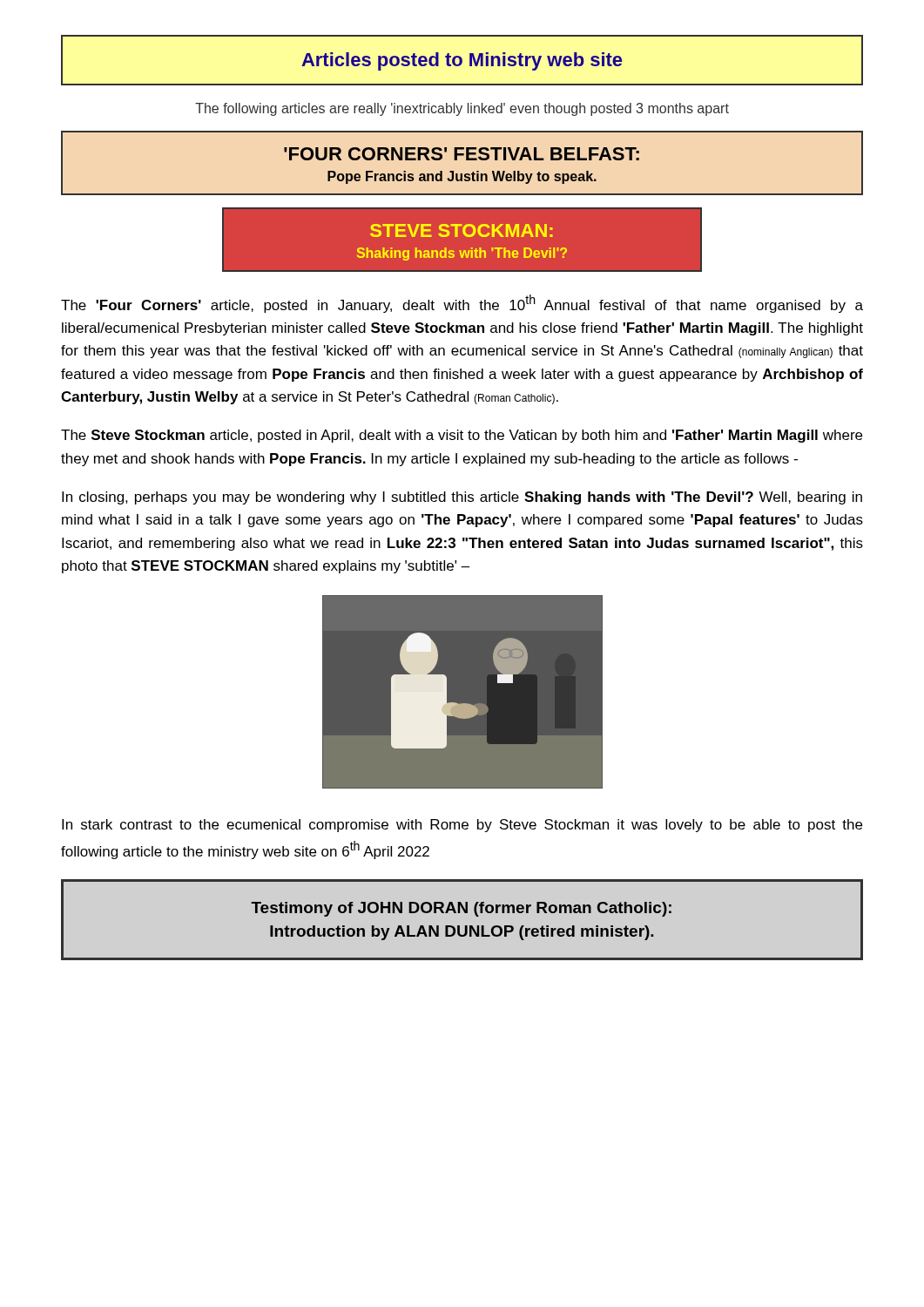924x1307 pixels.
Task: Find the text block that says "The Steve Stockman article, posted in"
Action: pos(462,448)
